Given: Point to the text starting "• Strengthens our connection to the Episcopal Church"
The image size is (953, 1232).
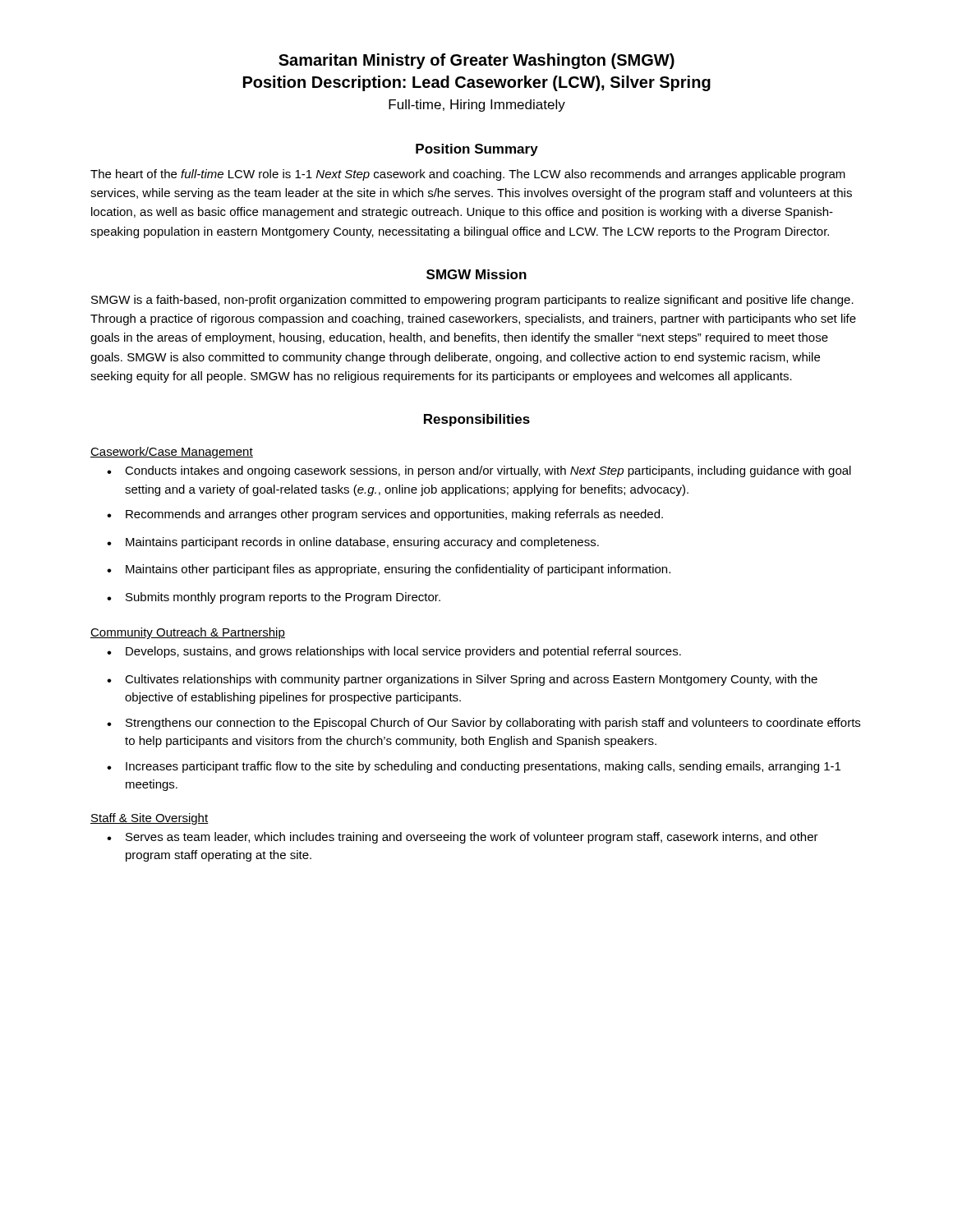Looking at the screenshot, I should tap(485, 732).
